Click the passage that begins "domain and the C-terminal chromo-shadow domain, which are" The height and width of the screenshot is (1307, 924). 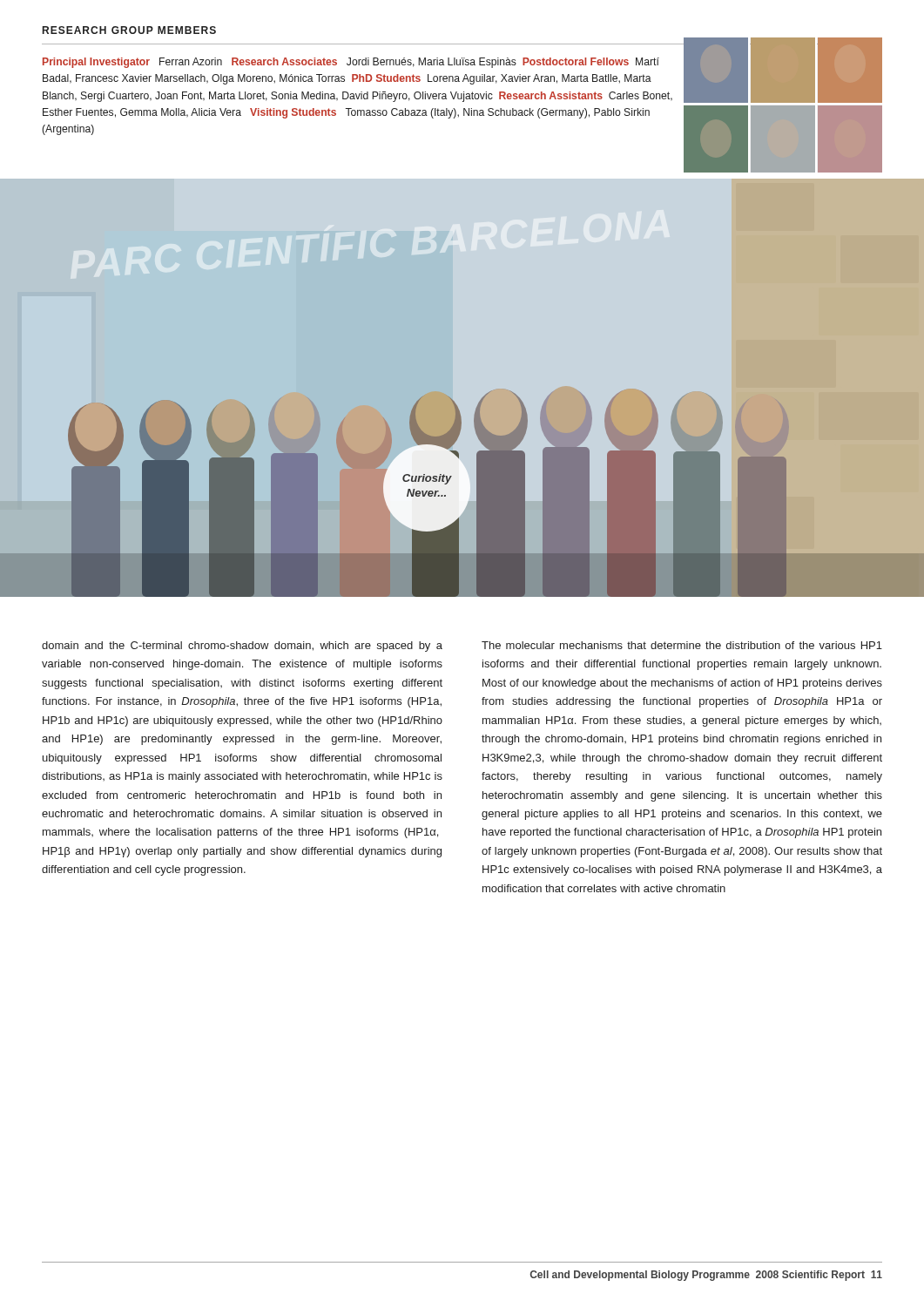point(242,757)
